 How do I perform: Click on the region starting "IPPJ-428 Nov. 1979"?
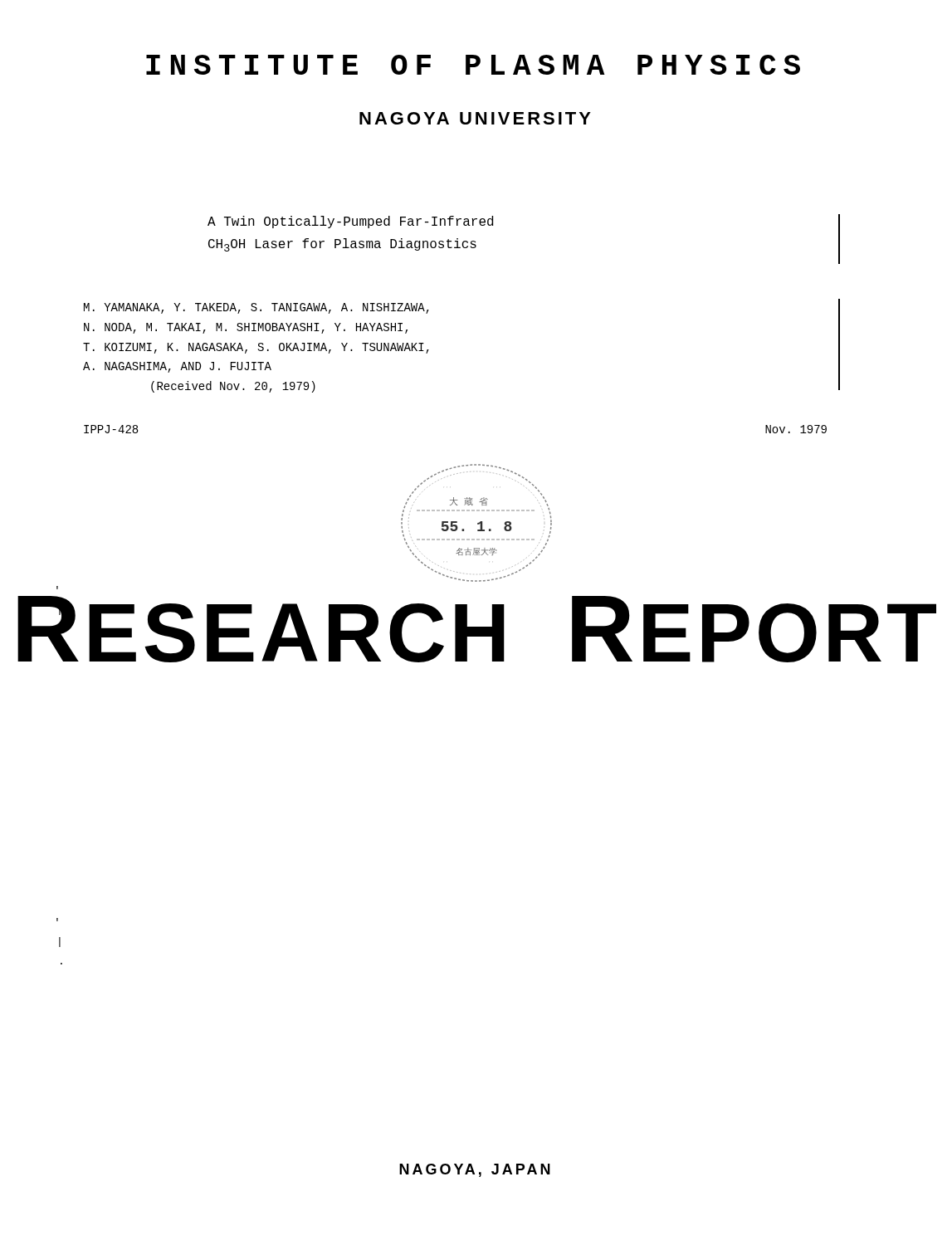click(x=108, y=429)
